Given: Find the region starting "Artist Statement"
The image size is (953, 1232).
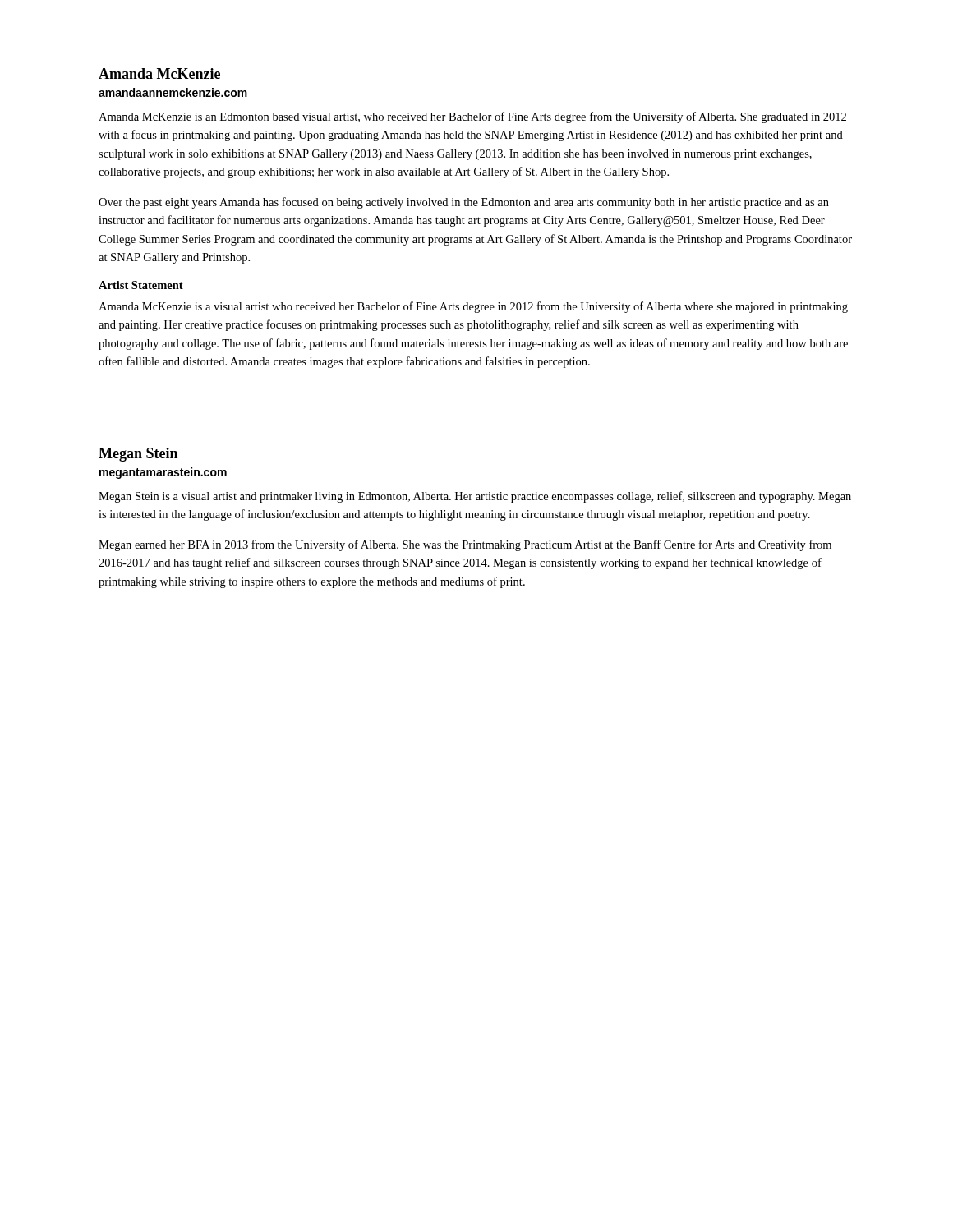Looking at the screenshot, I should click(x=141, y=285).
